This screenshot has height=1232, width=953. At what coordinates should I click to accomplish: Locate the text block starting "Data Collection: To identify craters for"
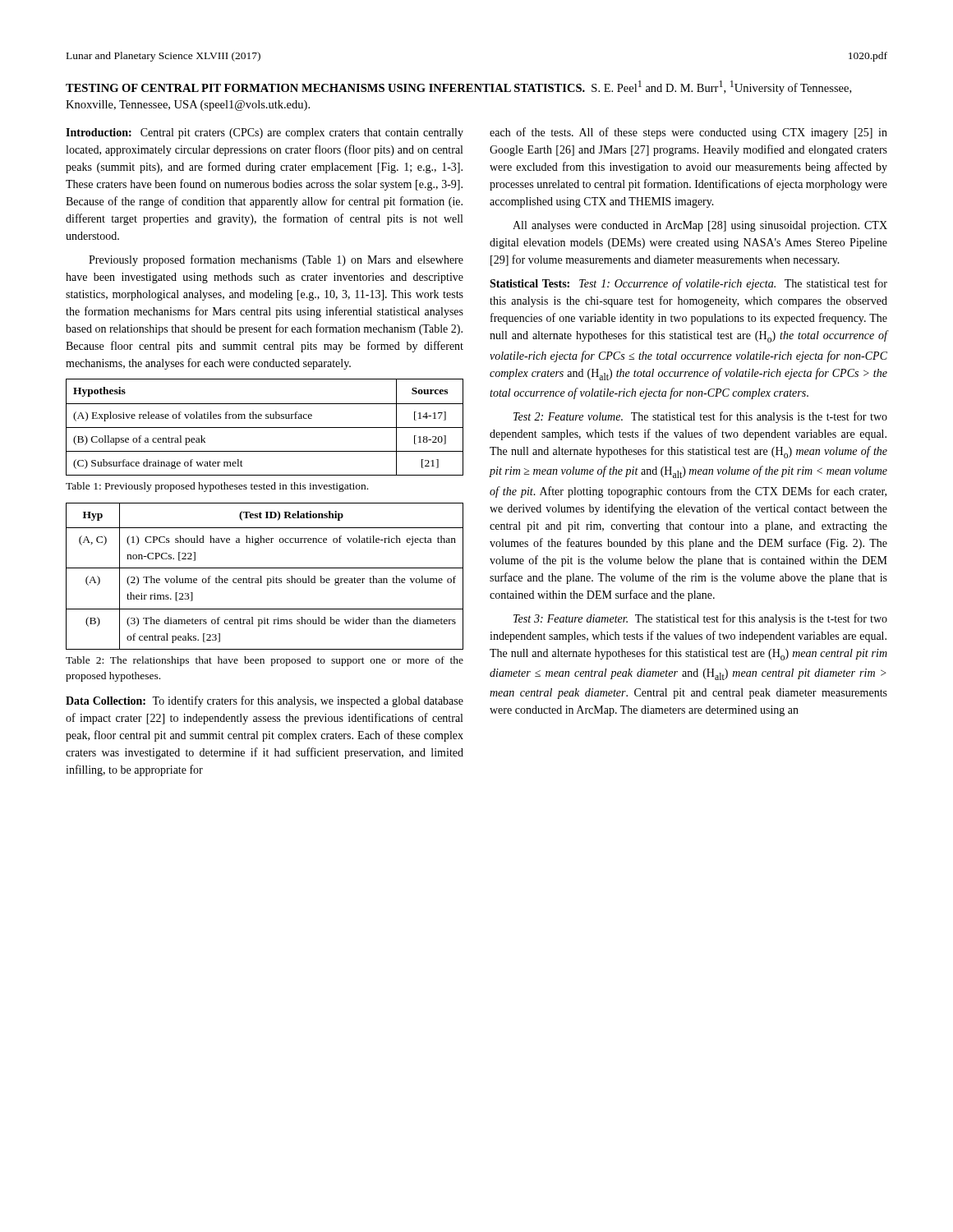(x=265, y=735)
